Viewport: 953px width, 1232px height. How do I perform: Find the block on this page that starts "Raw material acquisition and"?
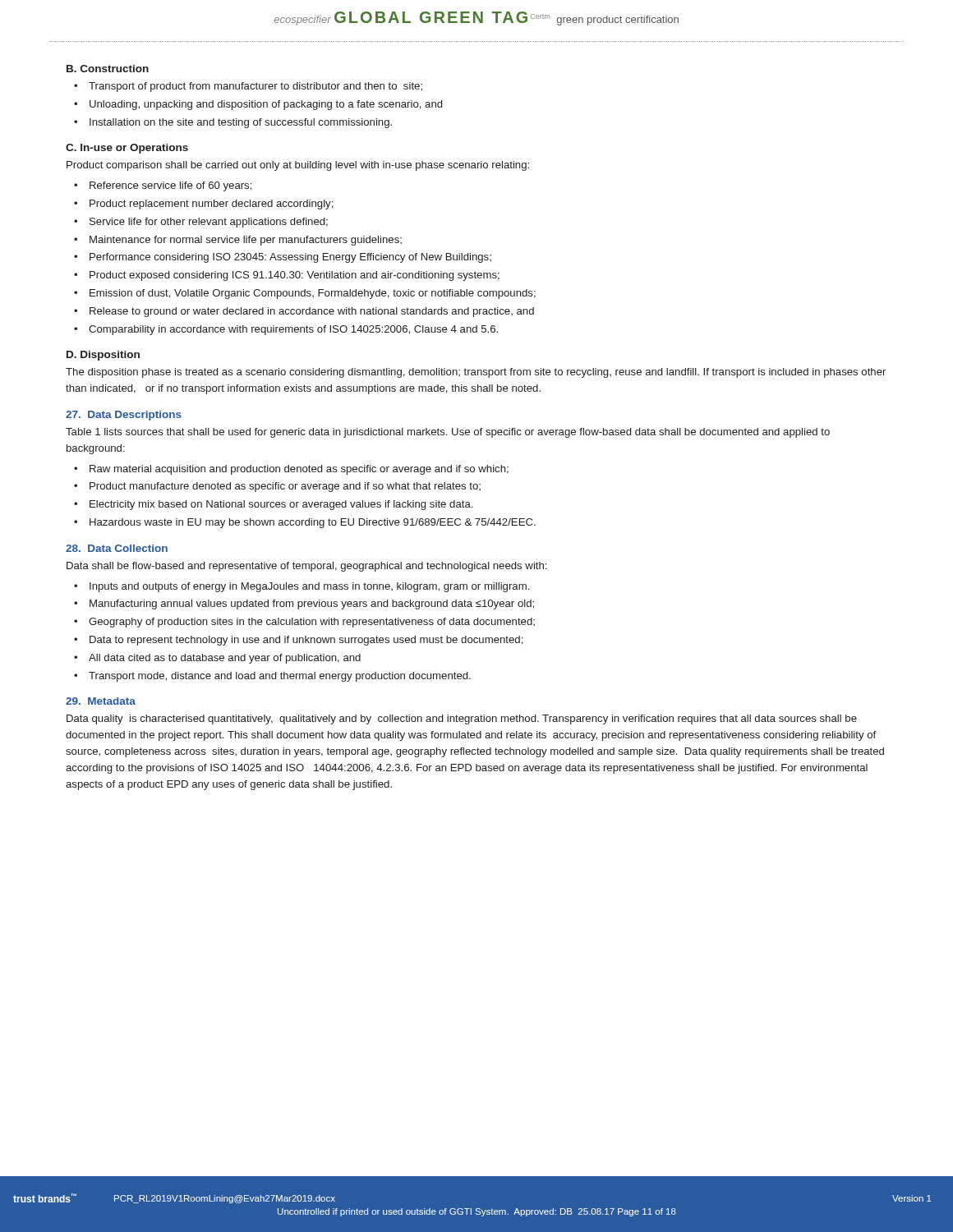(299, 468)
